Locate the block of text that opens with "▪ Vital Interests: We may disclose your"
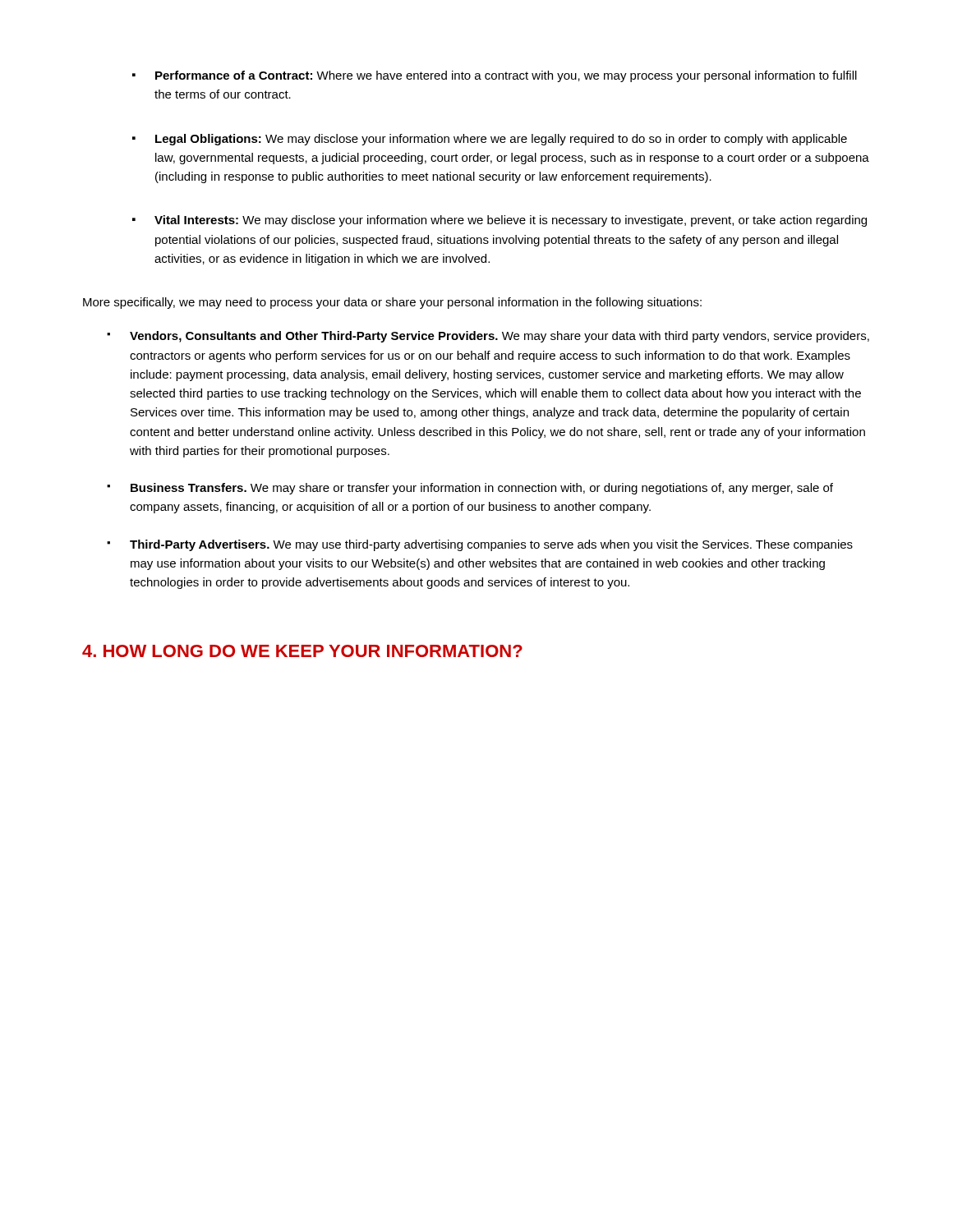953x1232 pixels. pos(501,239)
